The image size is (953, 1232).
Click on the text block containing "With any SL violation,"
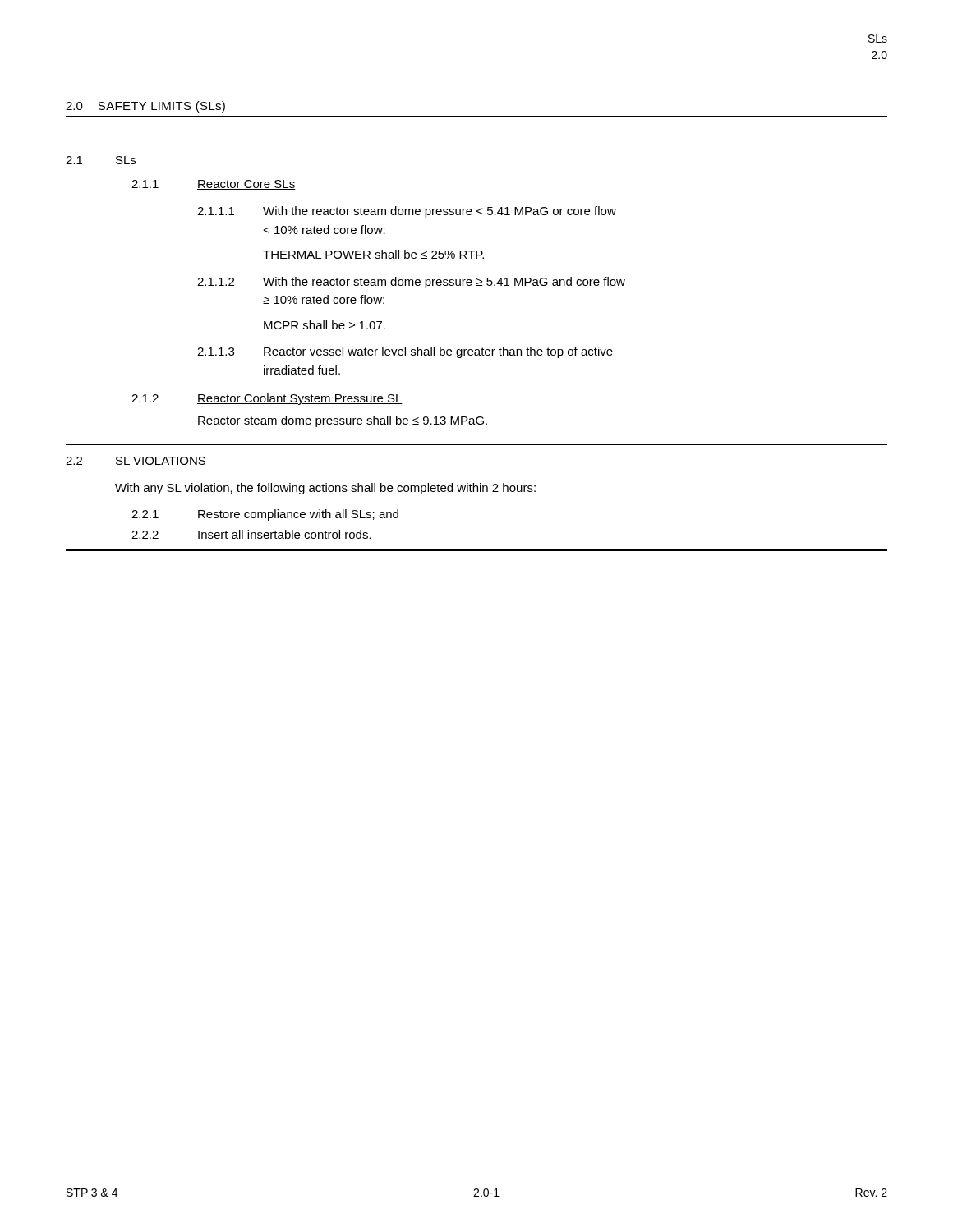click(x=326, y=487)
